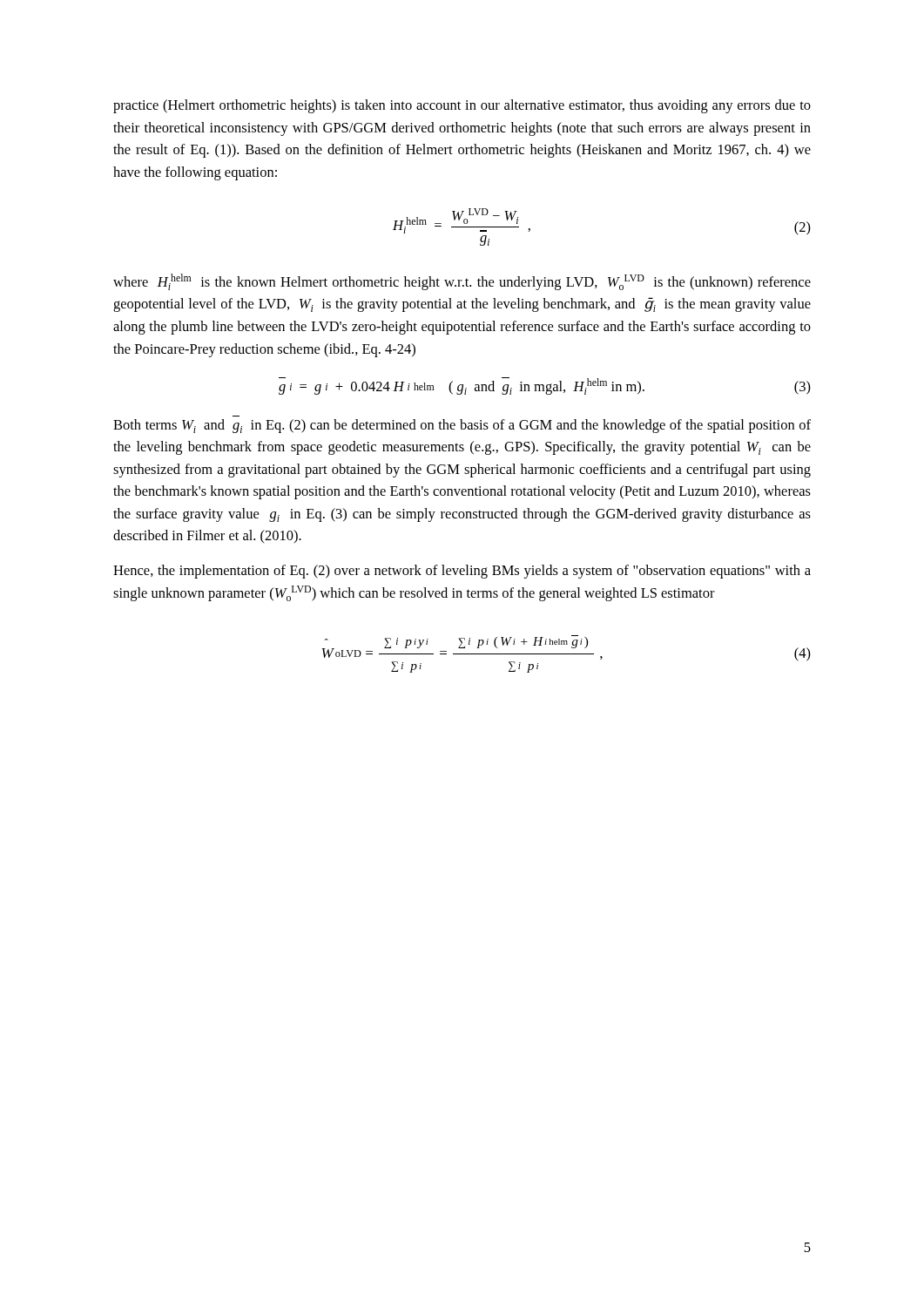The width and height of the screenshot is (924, 1307).
Task: Find the region starting "g i ="
Action: [x=545, y=387]
